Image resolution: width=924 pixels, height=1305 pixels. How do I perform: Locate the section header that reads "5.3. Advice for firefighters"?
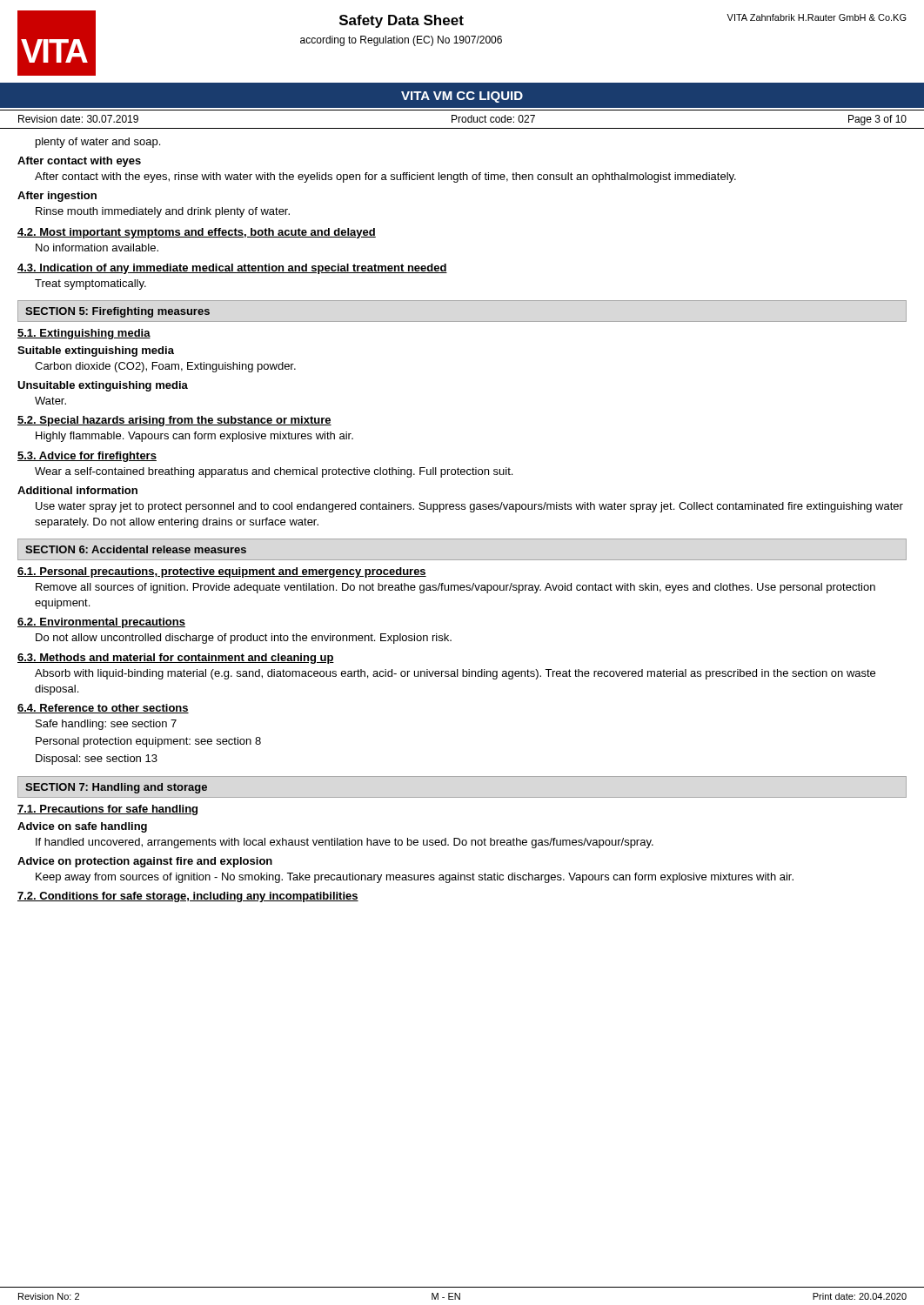coord(87,455)
